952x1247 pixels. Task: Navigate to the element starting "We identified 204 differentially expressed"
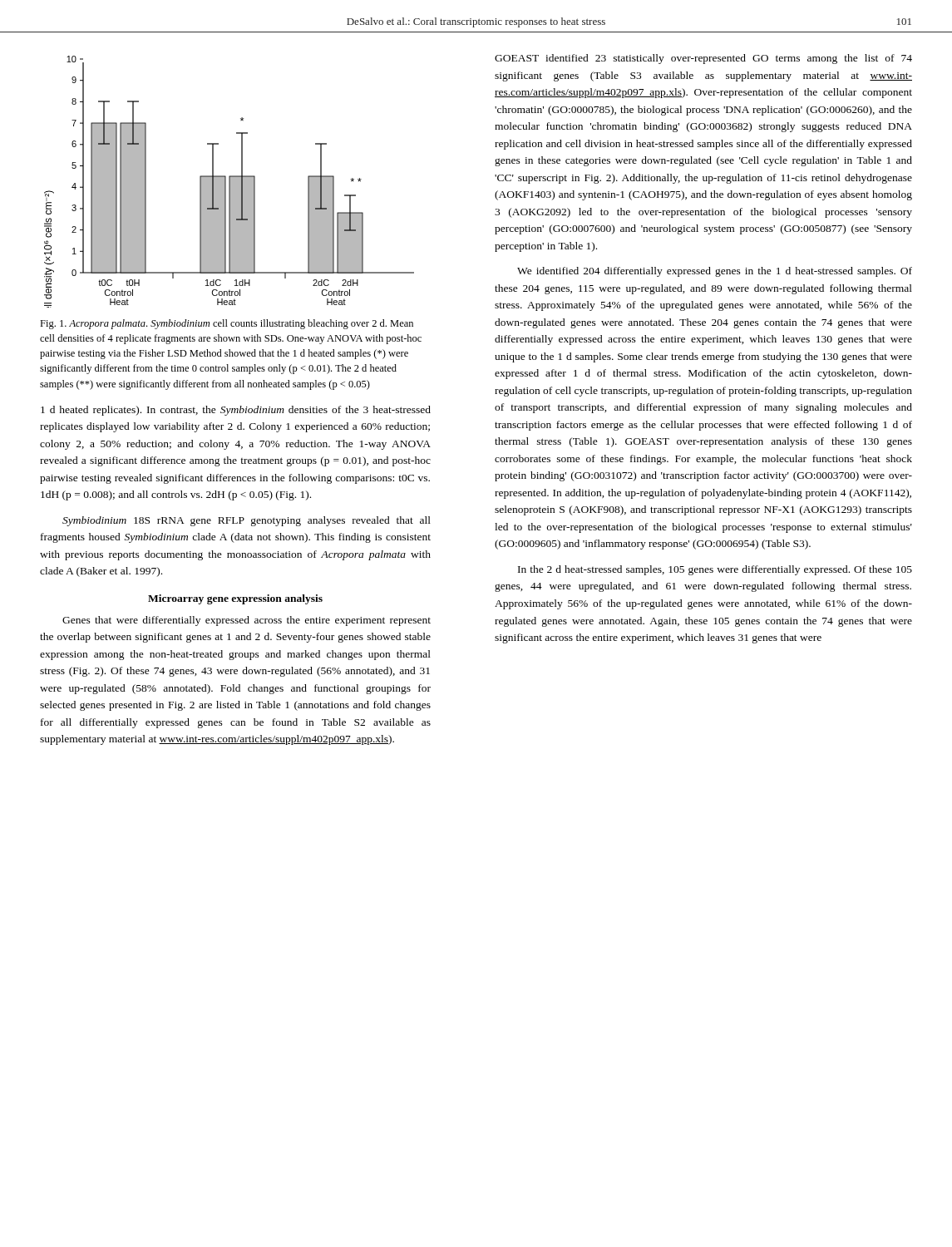click(703, 407)
